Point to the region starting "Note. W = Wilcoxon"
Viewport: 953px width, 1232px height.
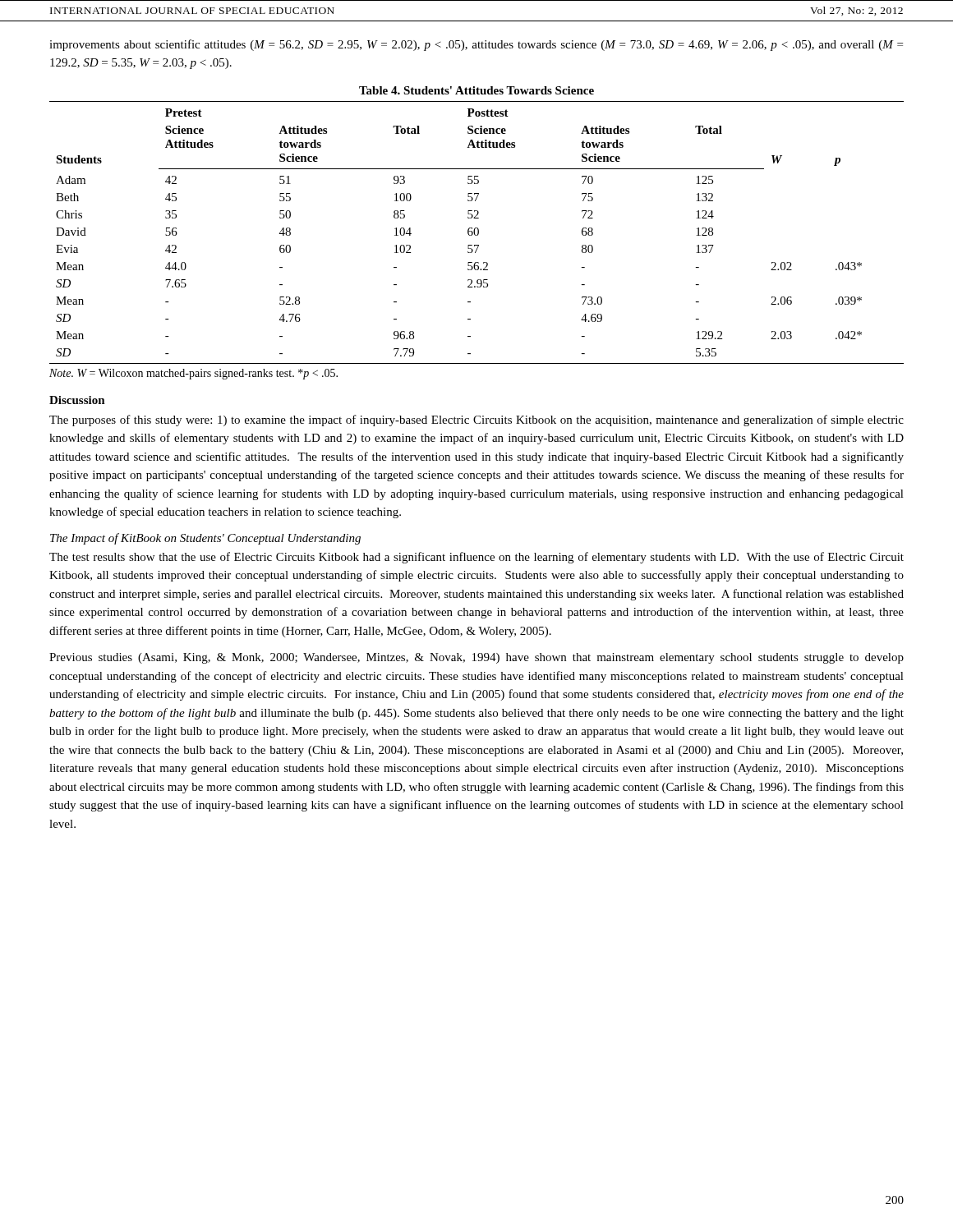tap(194, 373)
